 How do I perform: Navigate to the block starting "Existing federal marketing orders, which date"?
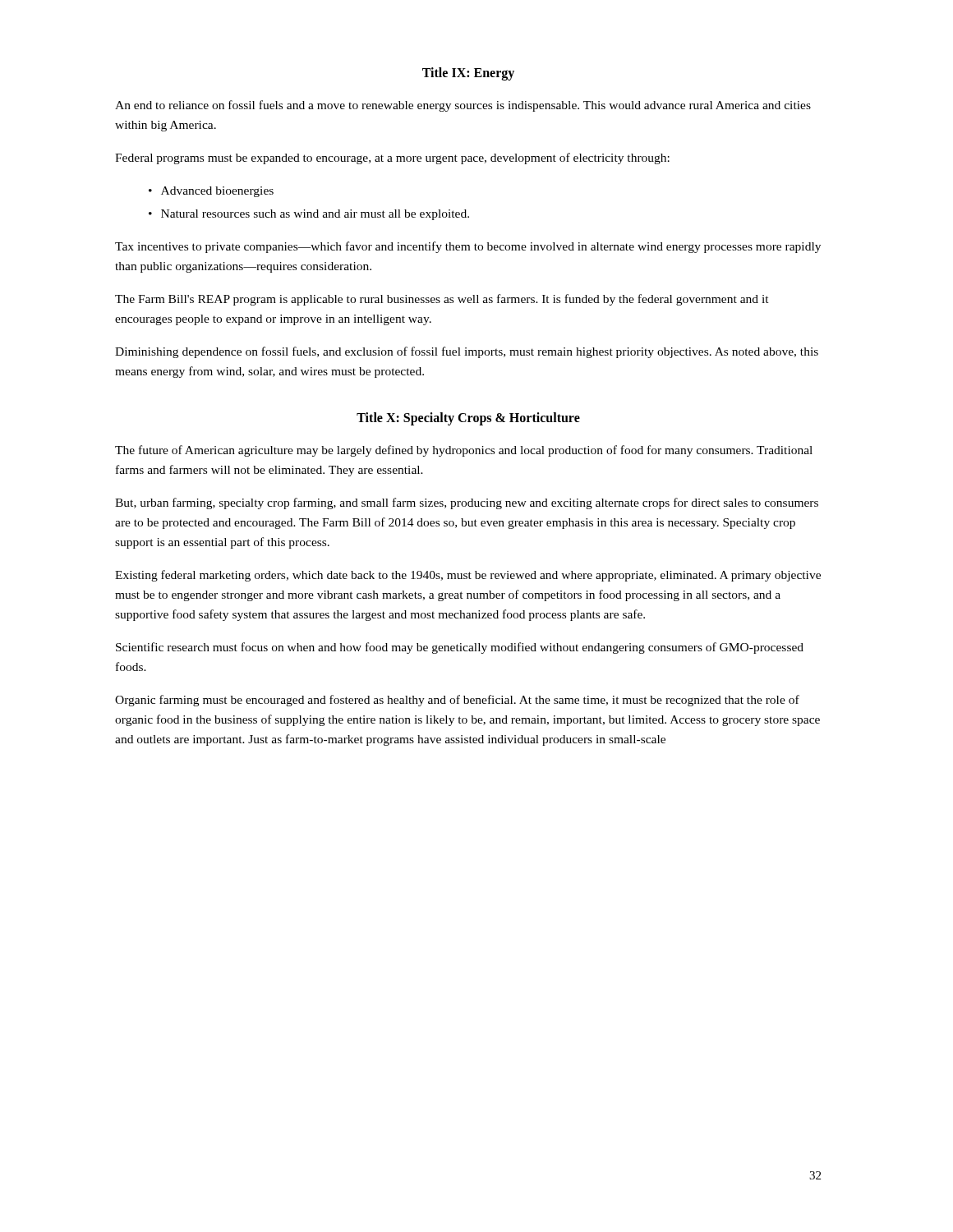pos(468,594)
